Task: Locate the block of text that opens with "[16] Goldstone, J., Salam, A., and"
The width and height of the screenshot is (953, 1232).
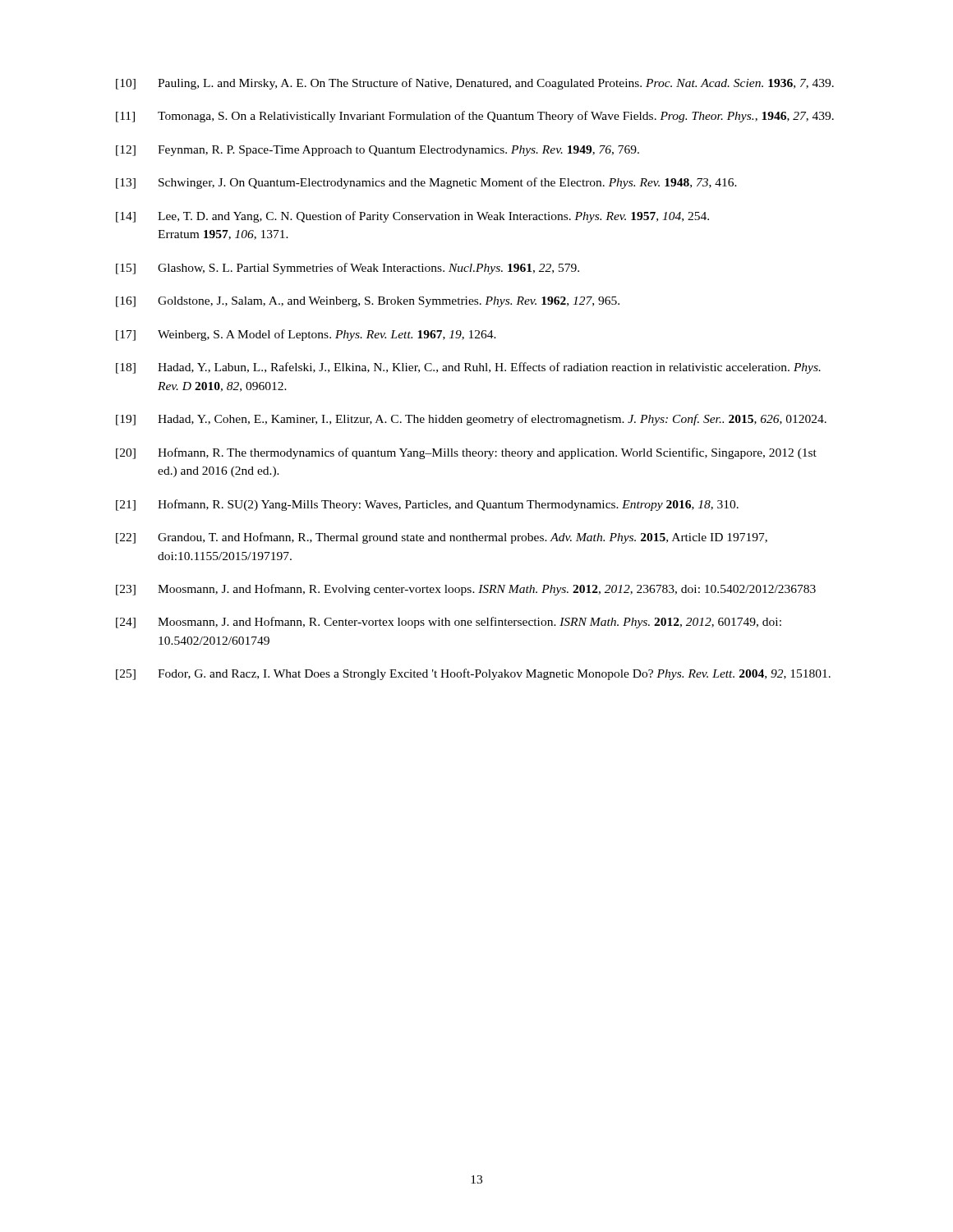Action: tap(476, 301)
